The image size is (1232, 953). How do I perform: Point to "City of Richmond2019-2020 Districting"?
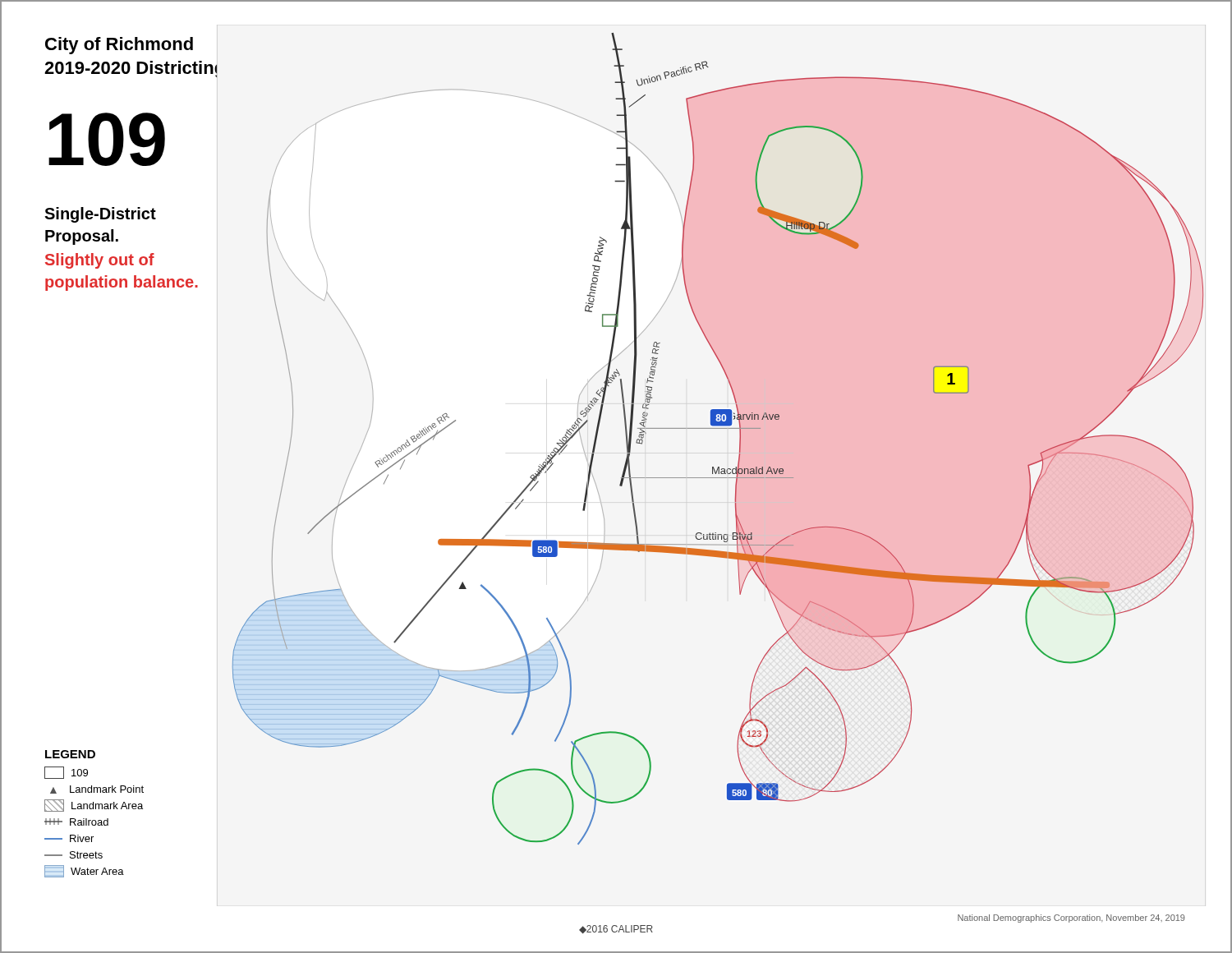point(139,56)
